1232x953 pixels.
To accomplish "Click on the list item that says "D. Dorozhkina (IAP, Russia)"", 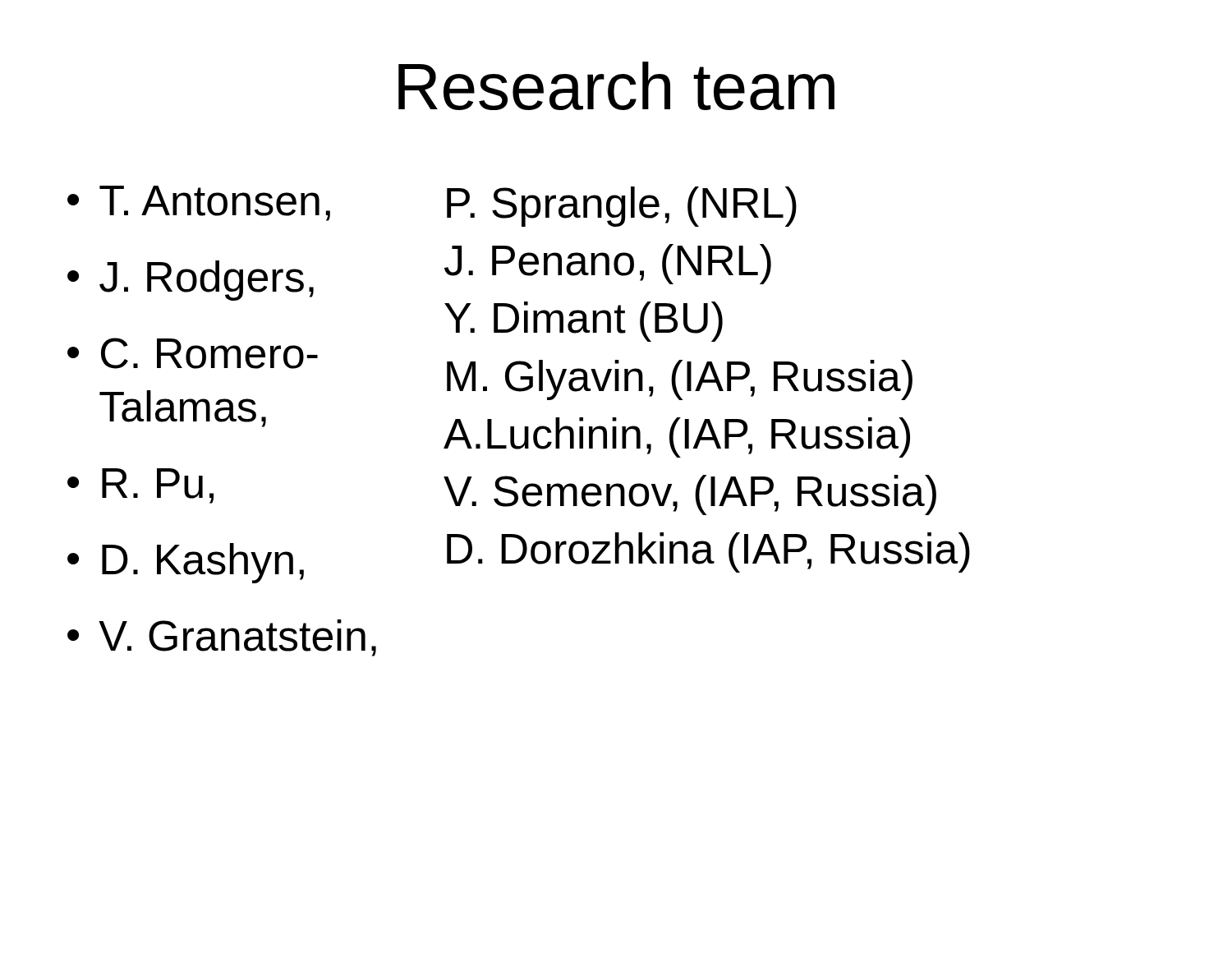I will tap(708, 549).
